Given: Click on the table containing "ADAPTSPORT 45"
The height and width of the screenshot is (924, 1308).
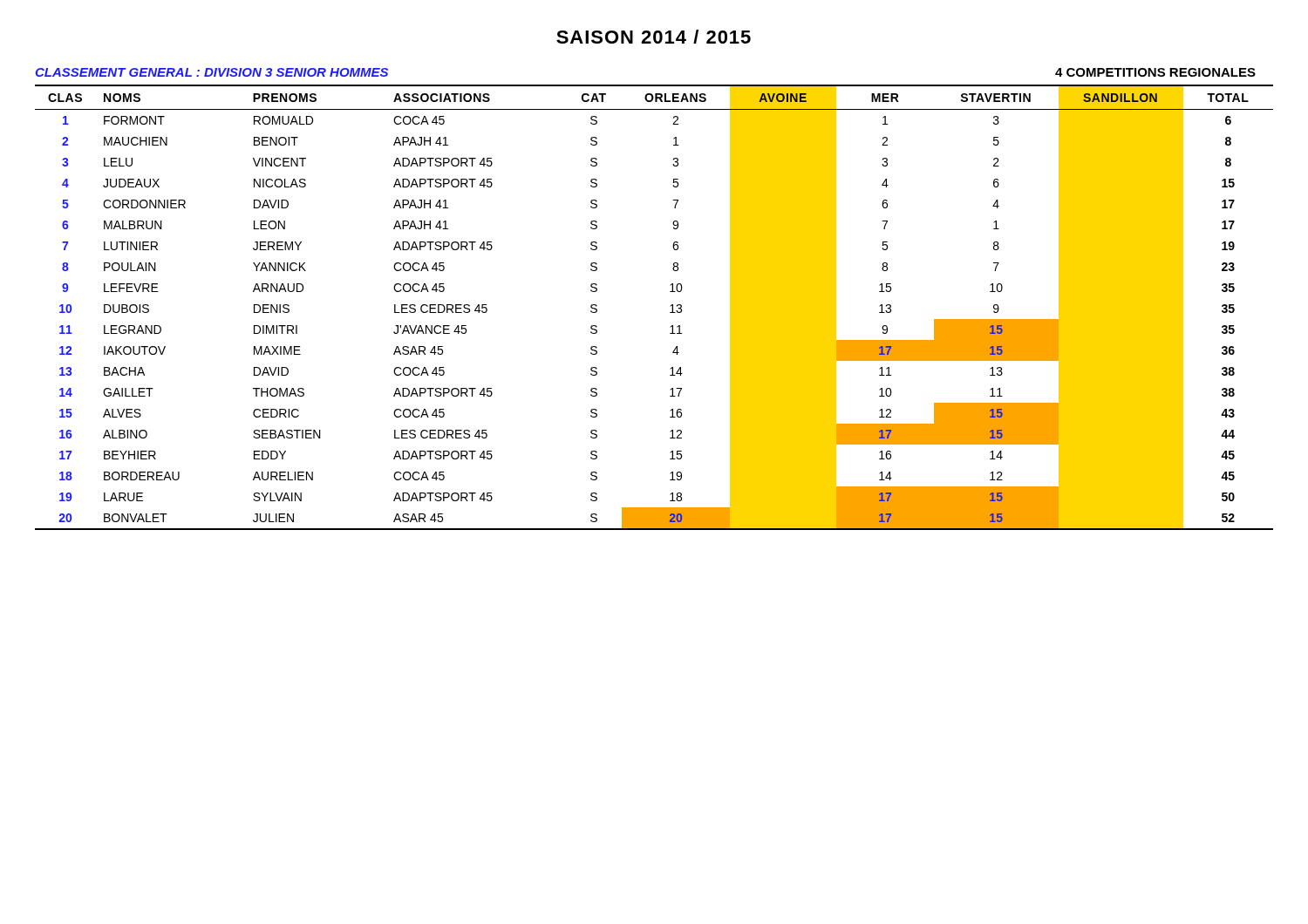Looking at the screenshot, I should (x=654, y=307).
